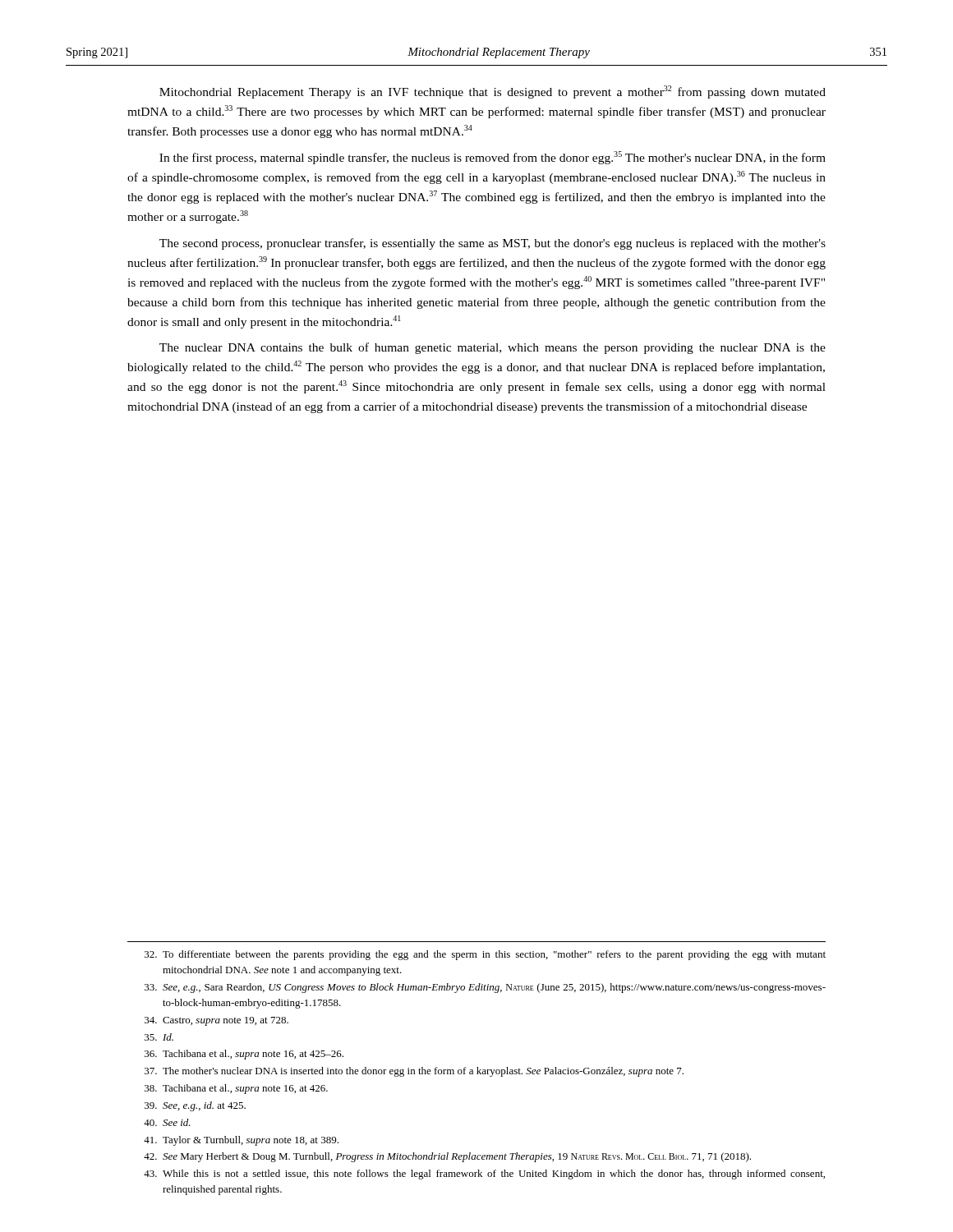Navigate to the passage starting "See Mary Herbert & Doug"
This screenshot has height=1232, width=953.
tap(476, 1157)
